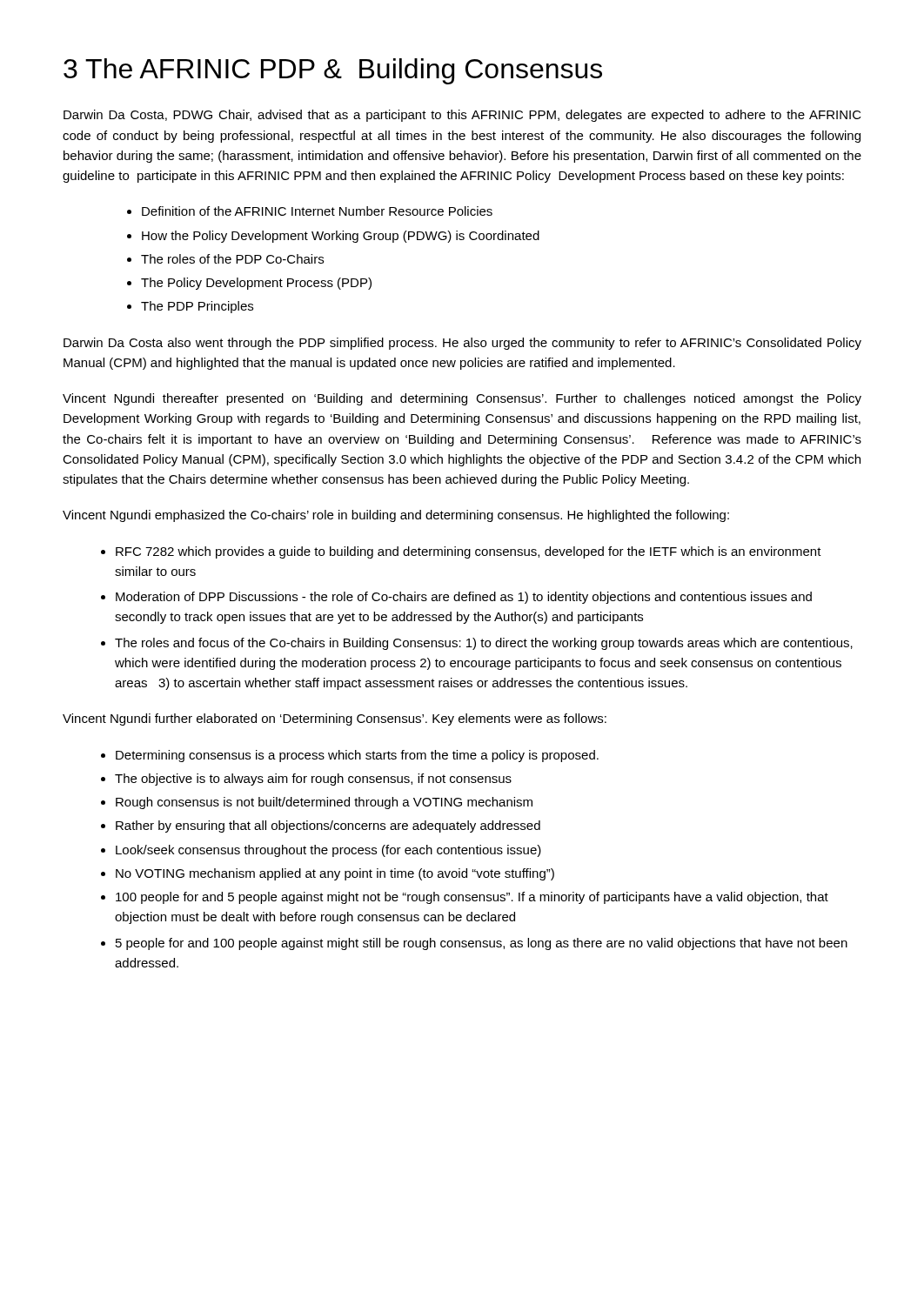This screenshot has width=924, height=1305.
Task: Point to the block beginning "Rather by ensuring that all"
Action: (328, 826)
